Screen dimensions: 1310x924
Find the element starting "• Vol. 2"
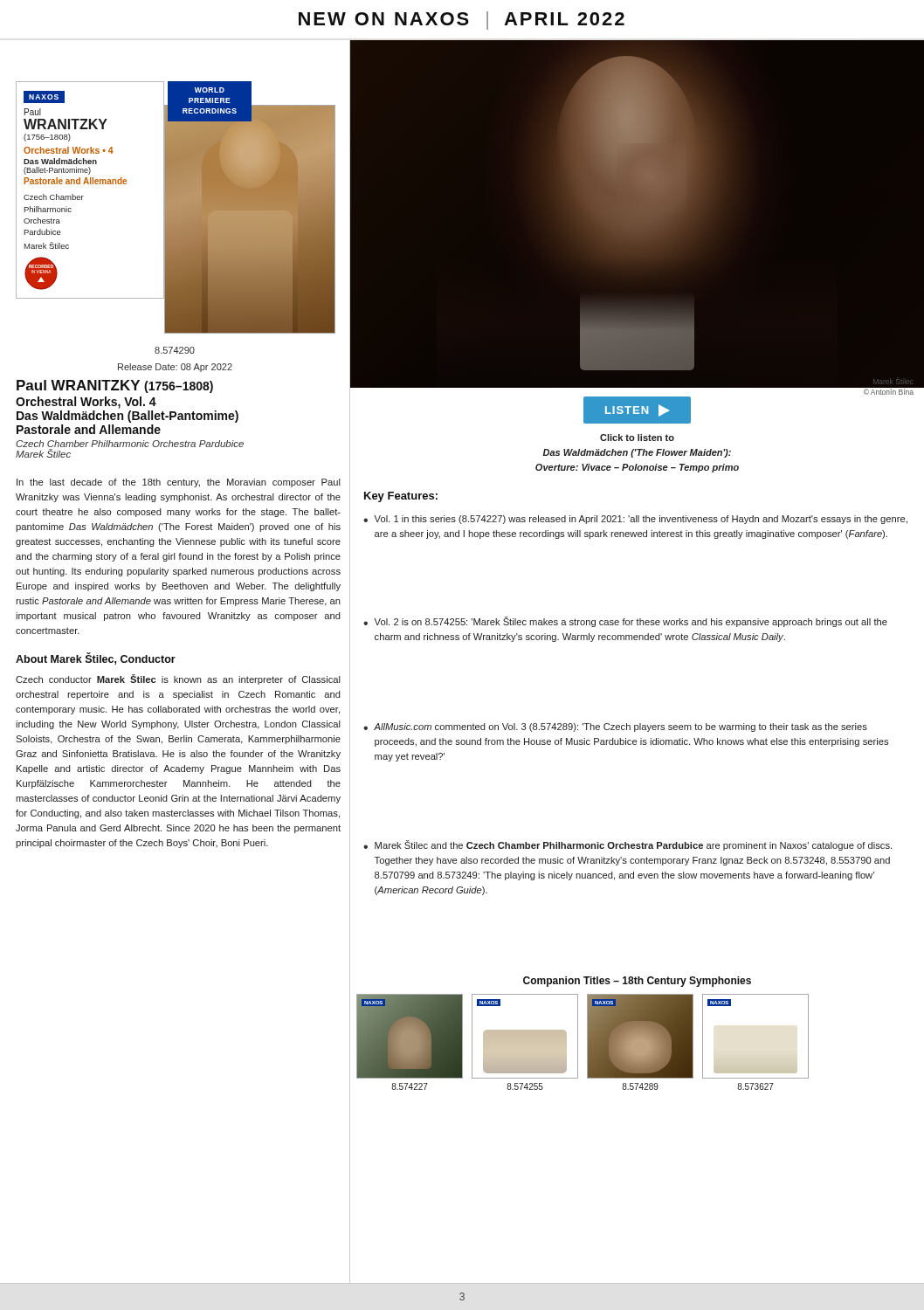636,630
